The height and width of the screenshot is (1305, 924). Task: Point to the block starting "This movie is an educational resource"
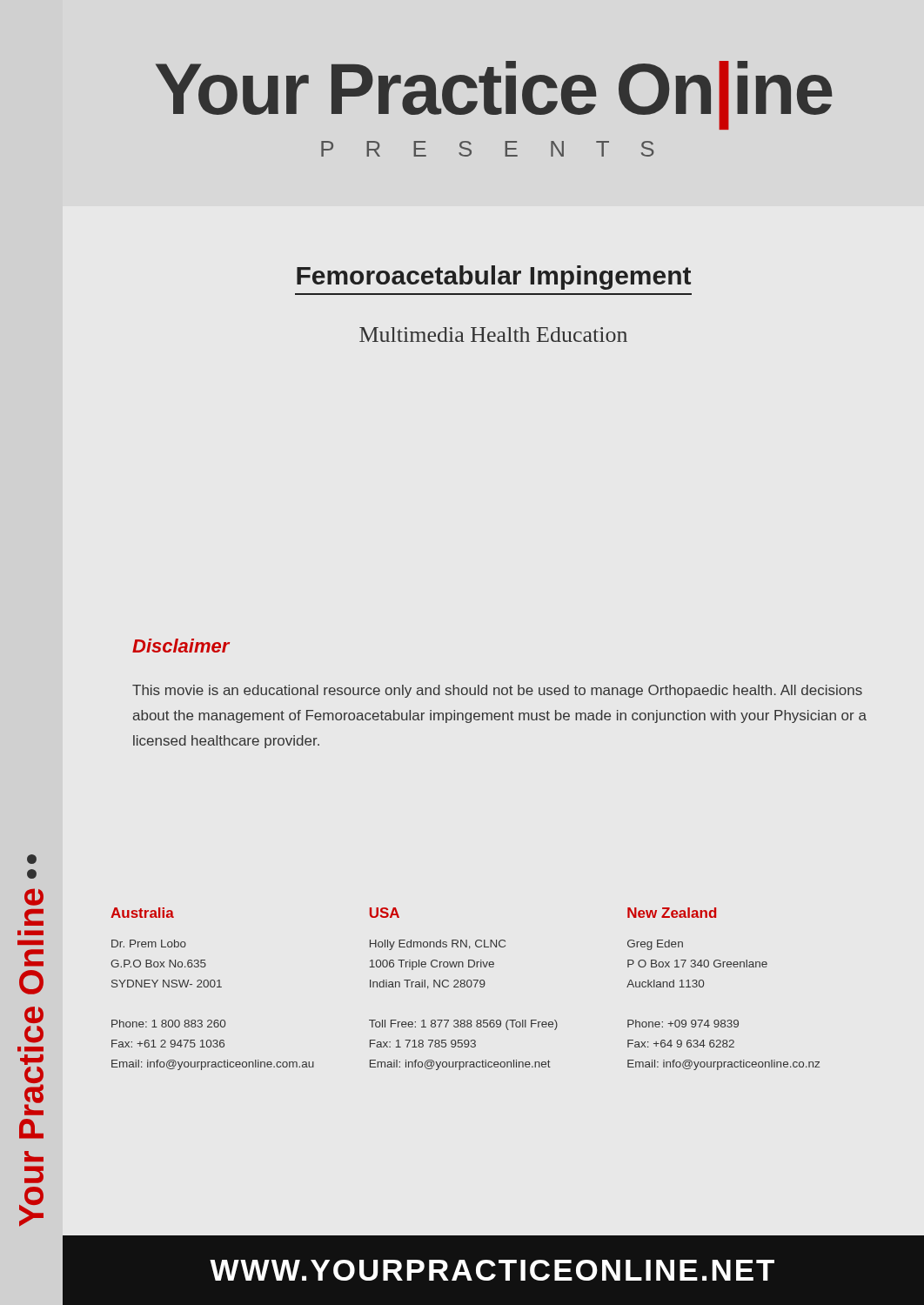pos(506,716)
